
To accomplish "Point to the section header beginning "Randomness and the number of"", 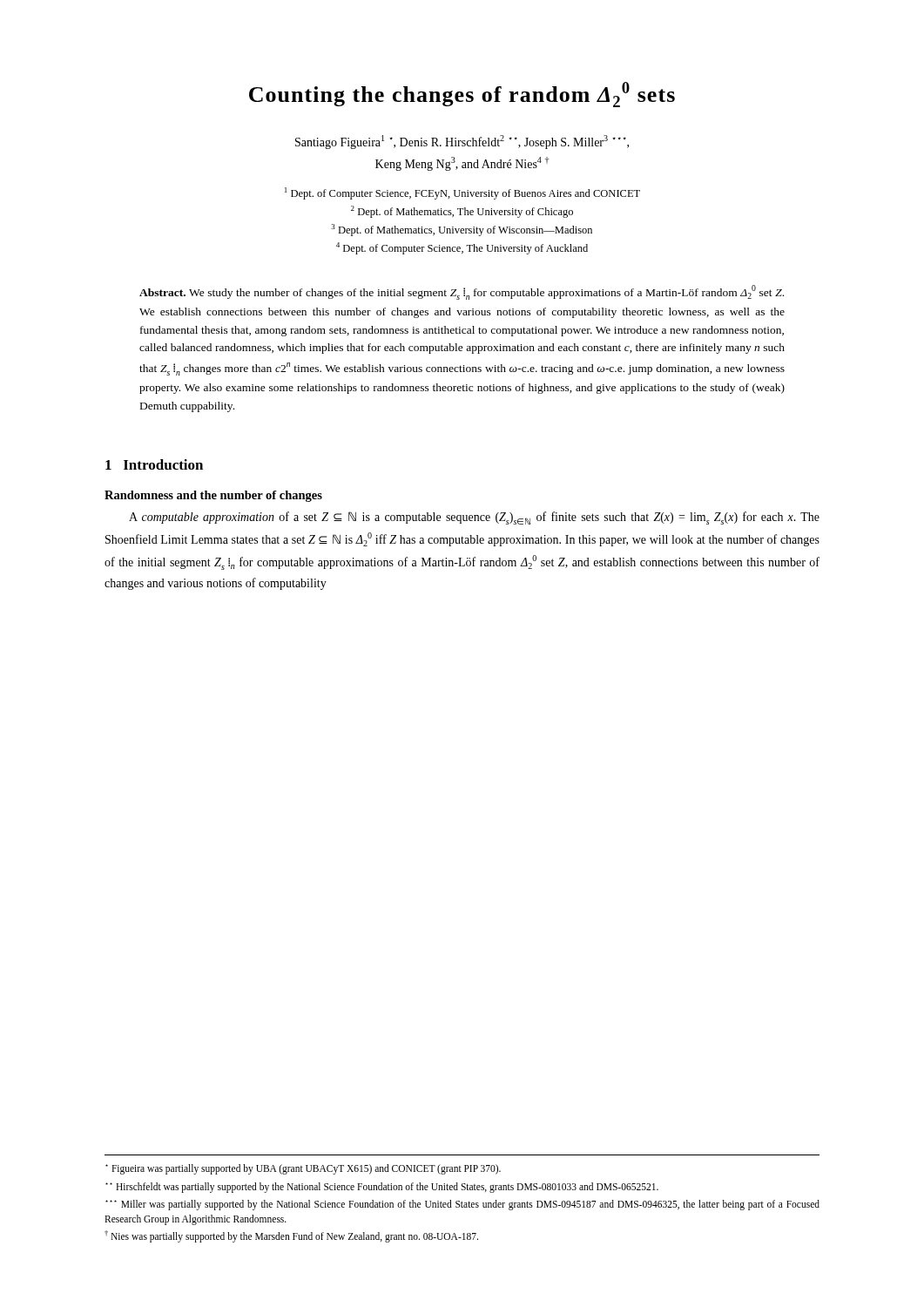I will point(213,495).
